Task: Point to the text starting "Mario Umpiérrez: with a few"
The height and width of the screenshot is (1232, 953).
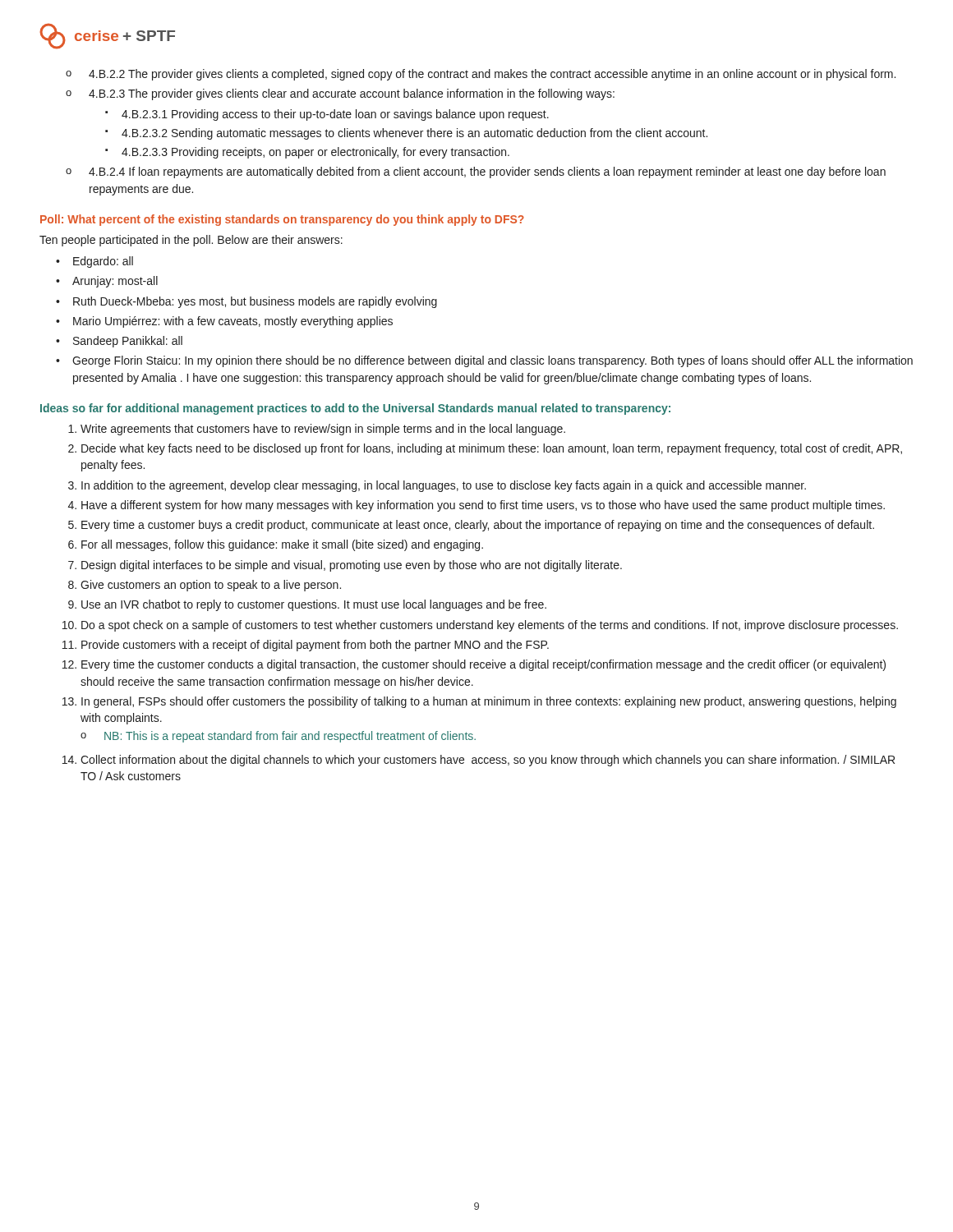Action: tap(233, 321)
